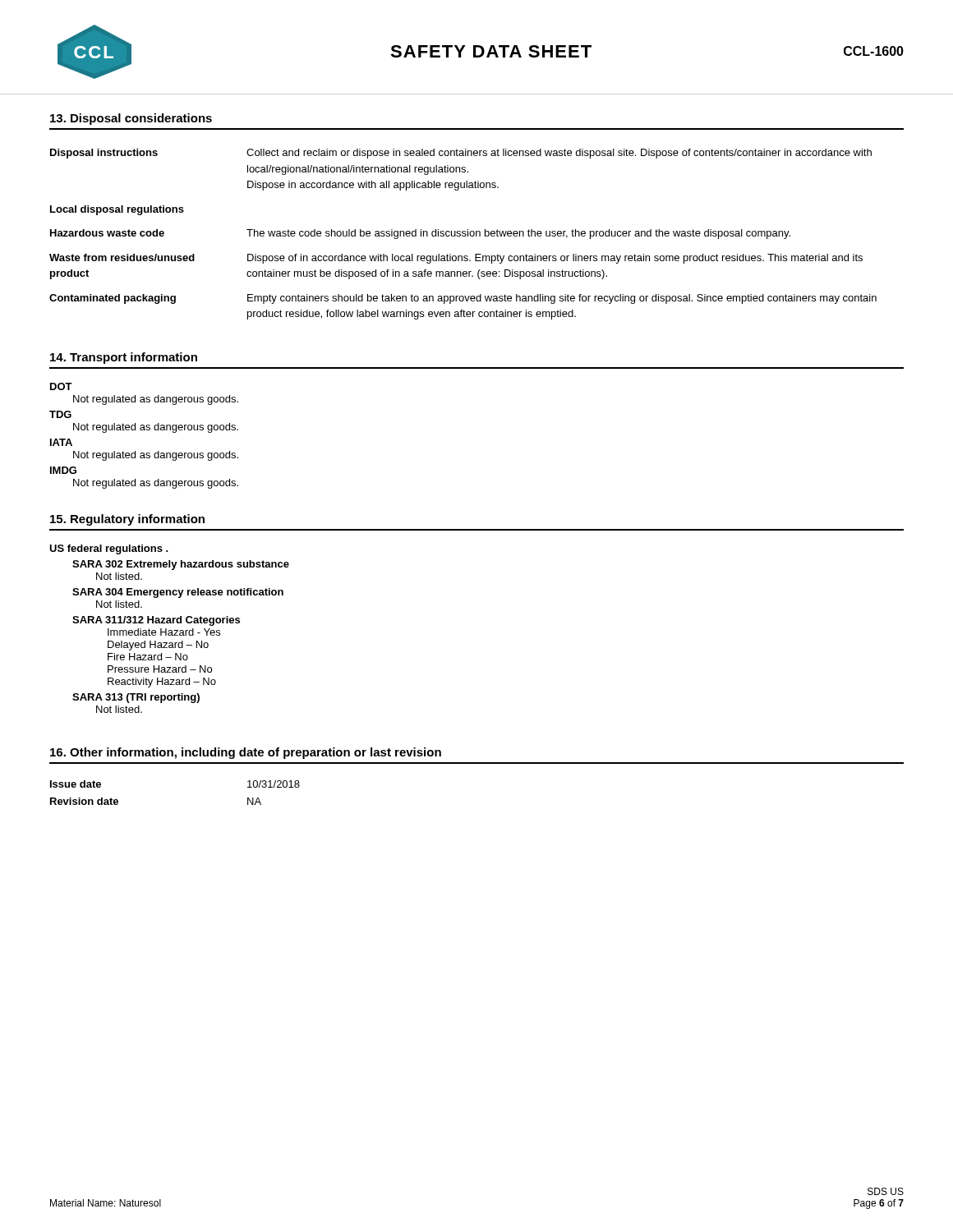The height and width of the screenshot is (1232, 953).
Task: Locate the table with the text "Issue date"
Action: [x=476, y=792]
